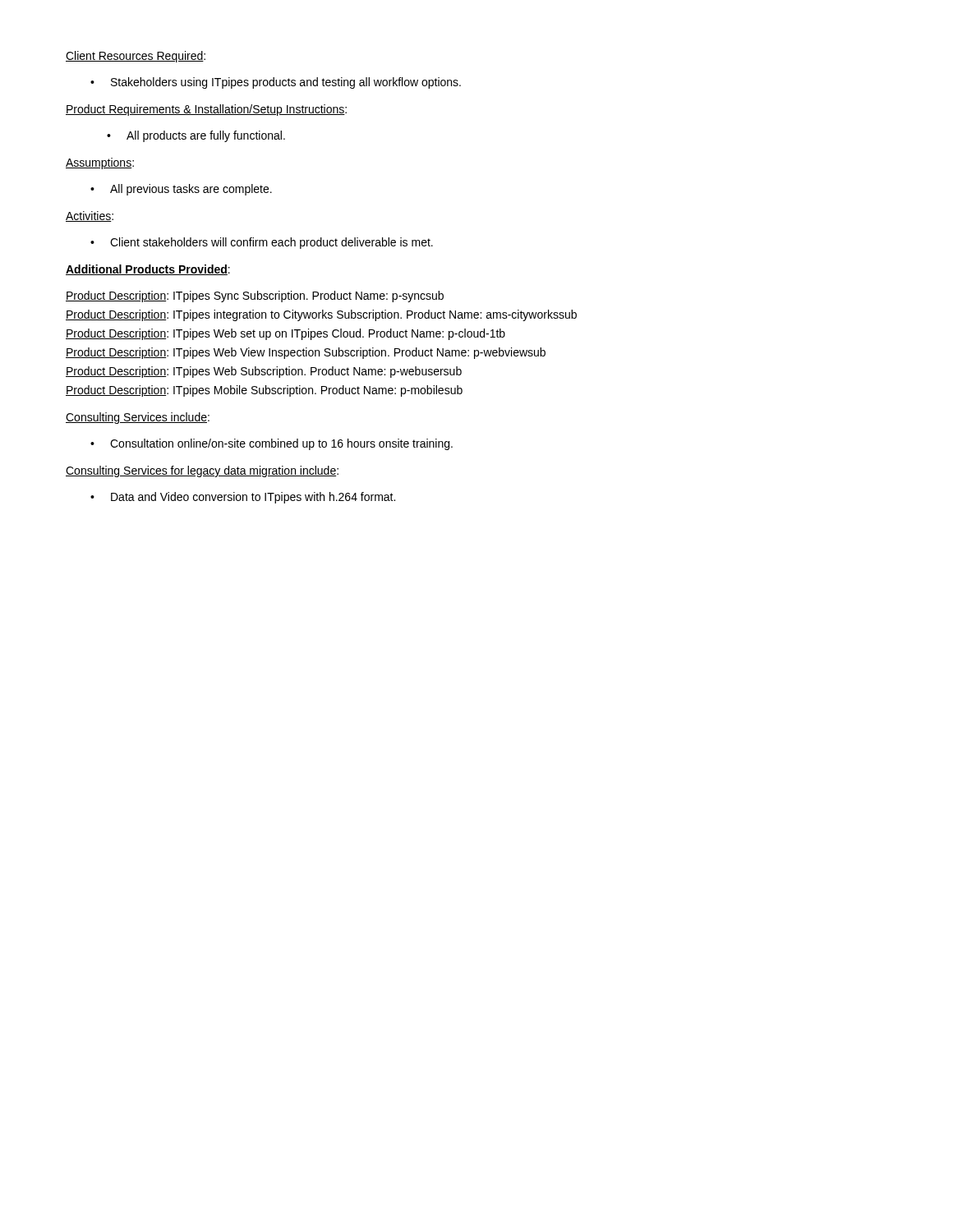
Task: Select the text starting "Product Description: ITpipes Web Subscription. Product Name: p-webusersub"
Action: [264, 371]
